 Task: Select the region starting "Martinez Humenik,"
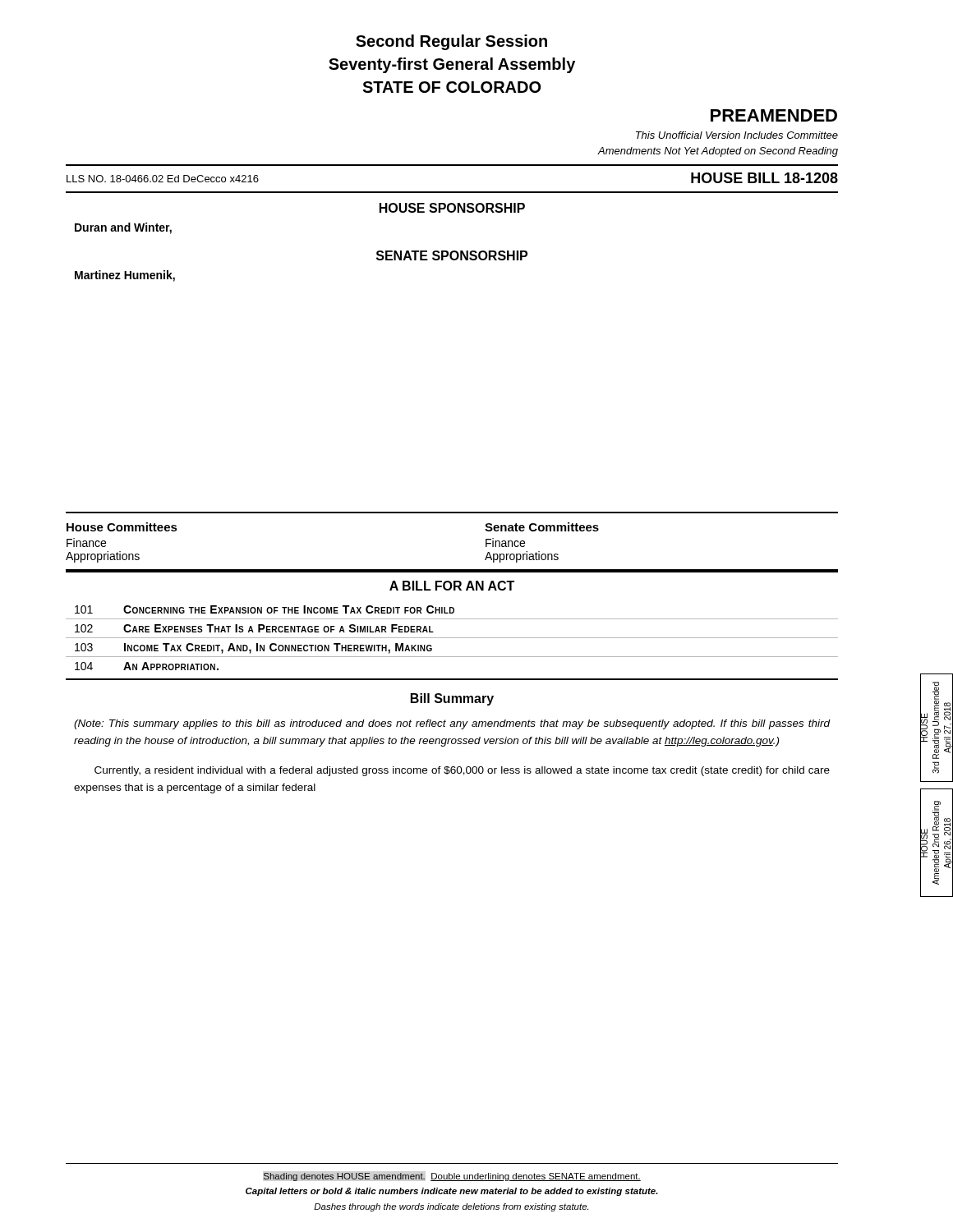point(125,275)
